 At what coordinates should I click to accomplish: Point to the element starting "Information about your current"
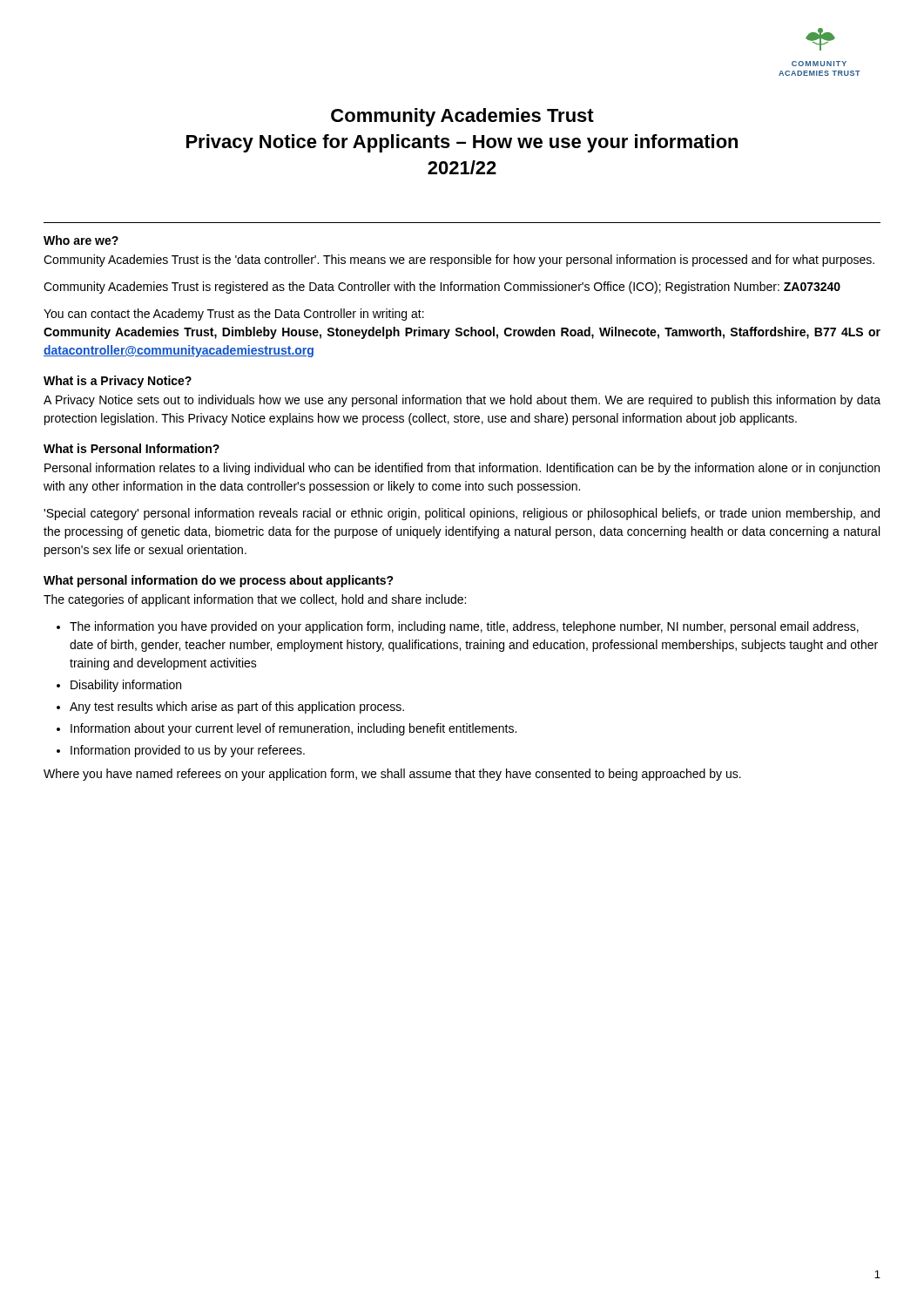(294, 728)
